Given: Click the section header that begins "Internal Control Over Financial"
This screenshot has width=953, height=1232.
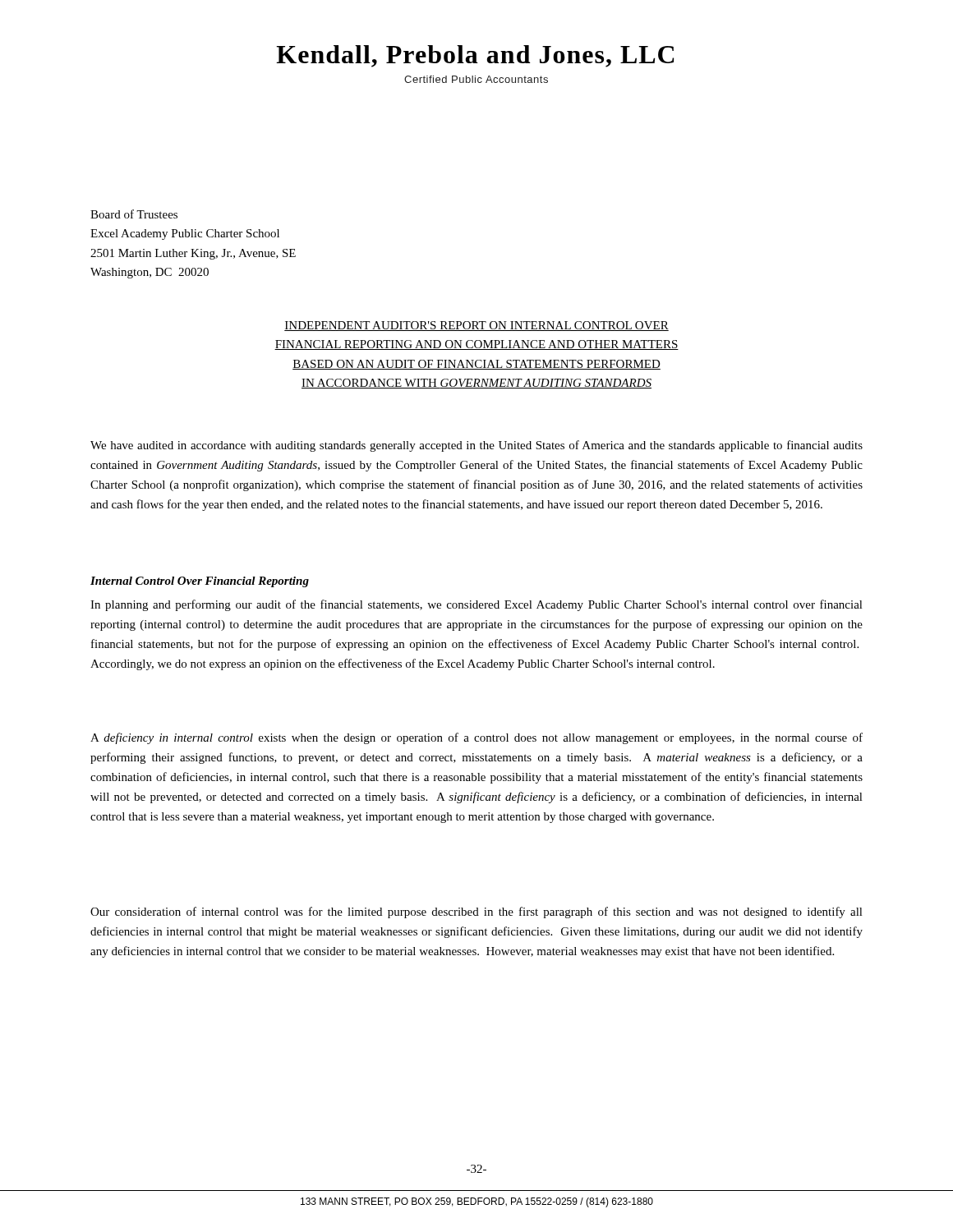Looking at the screenshot, I should tap(200, 581).
